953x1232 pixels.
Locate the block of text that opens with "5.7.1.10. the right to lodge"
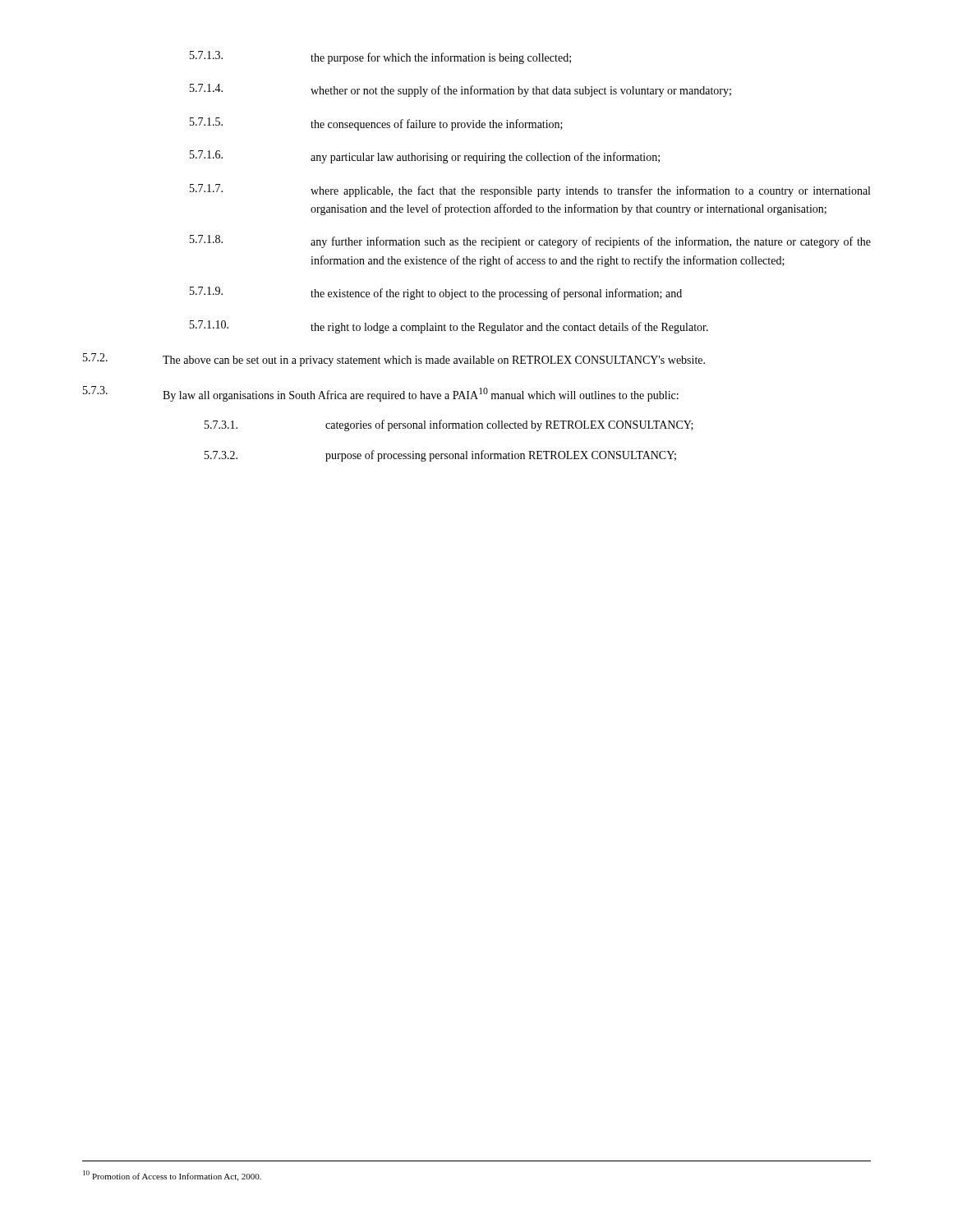476,327
